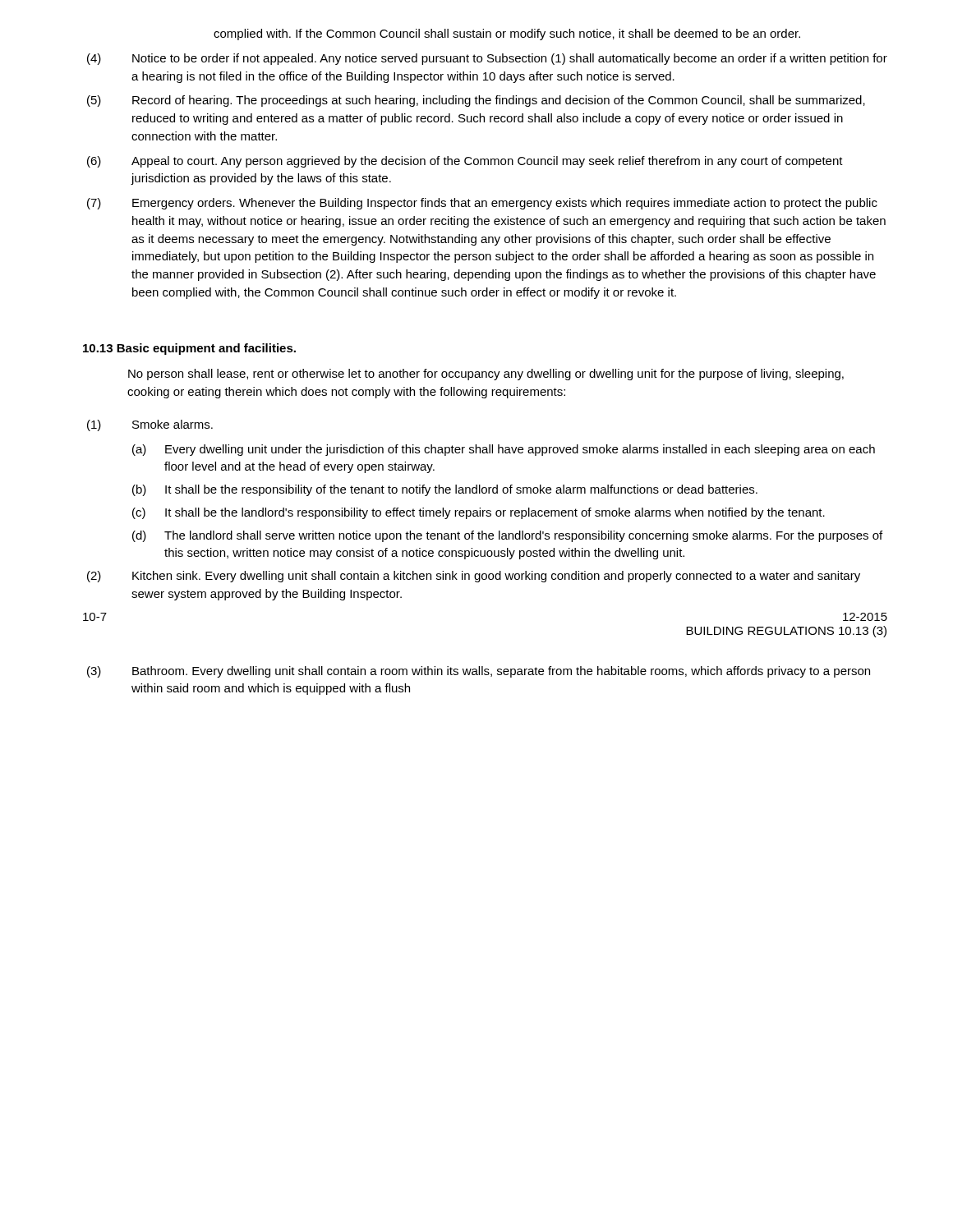Point to the text starting "complied with. If the Common"
The height and width of the screenshot is (1232, 953).
pos(550,34)
